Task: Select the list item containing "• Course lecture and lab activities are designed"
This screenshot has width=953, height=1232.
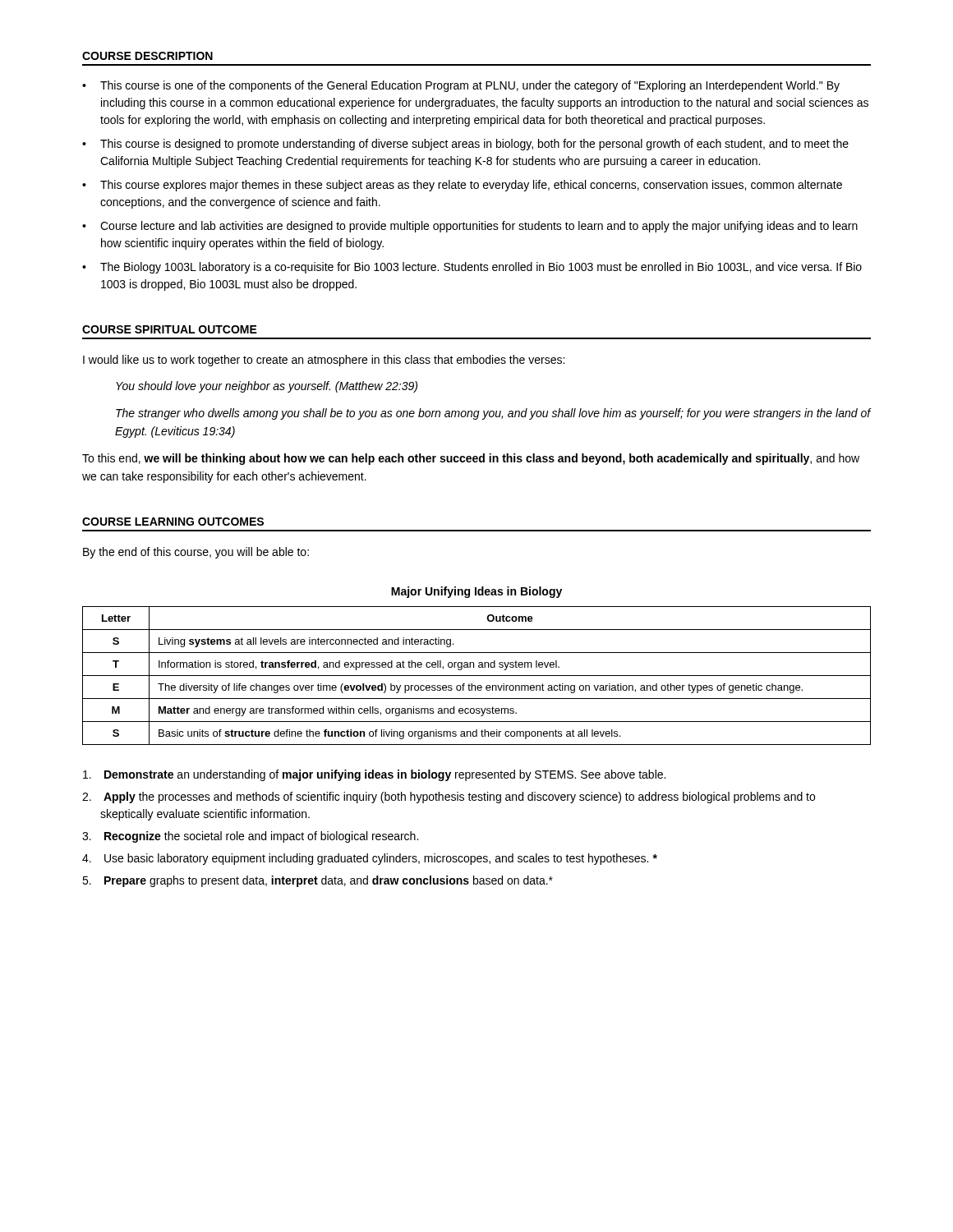Action: [476, 235]
